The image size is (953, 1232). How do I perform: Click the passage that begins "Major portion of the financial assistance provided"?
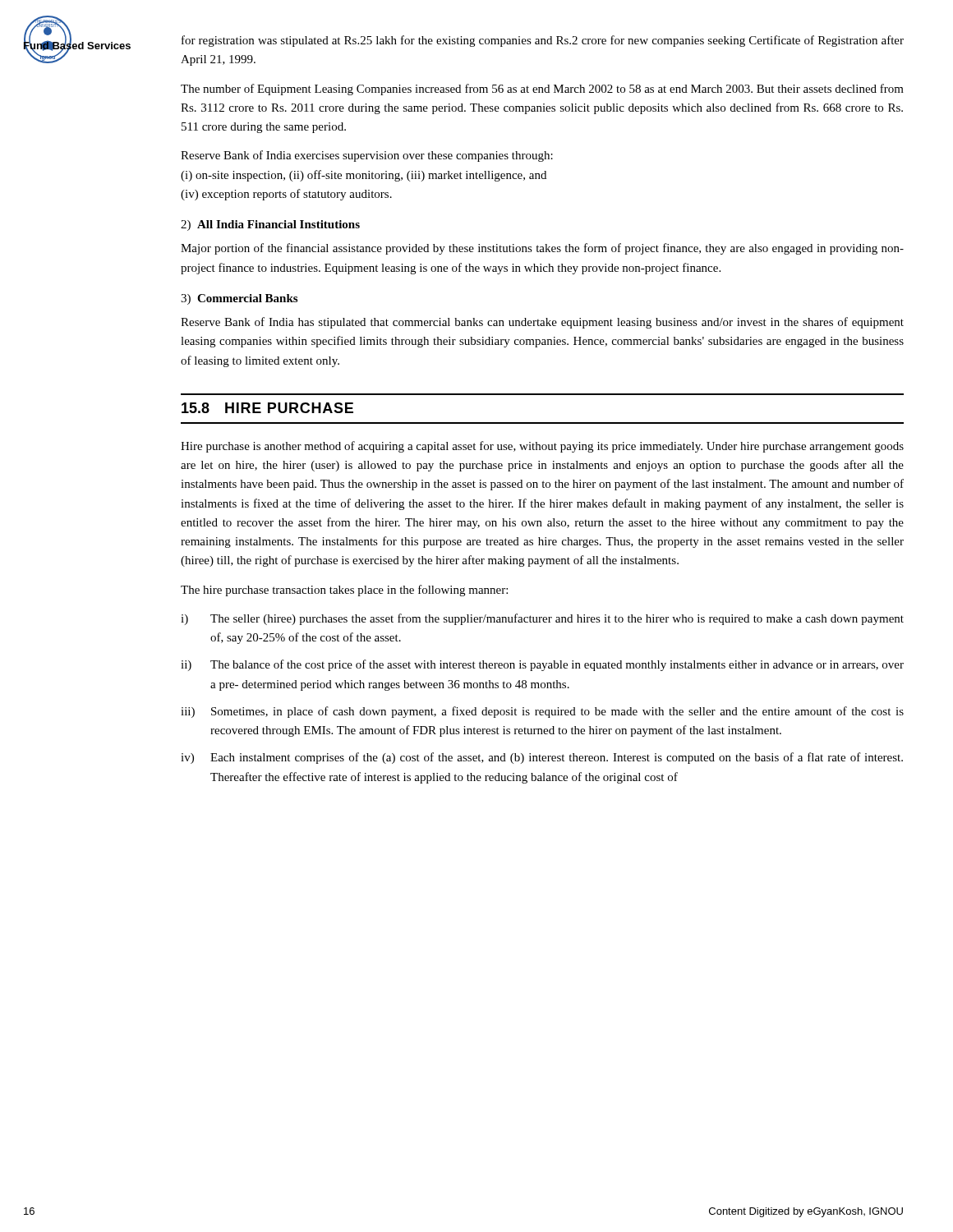click(x=542, y=258)
